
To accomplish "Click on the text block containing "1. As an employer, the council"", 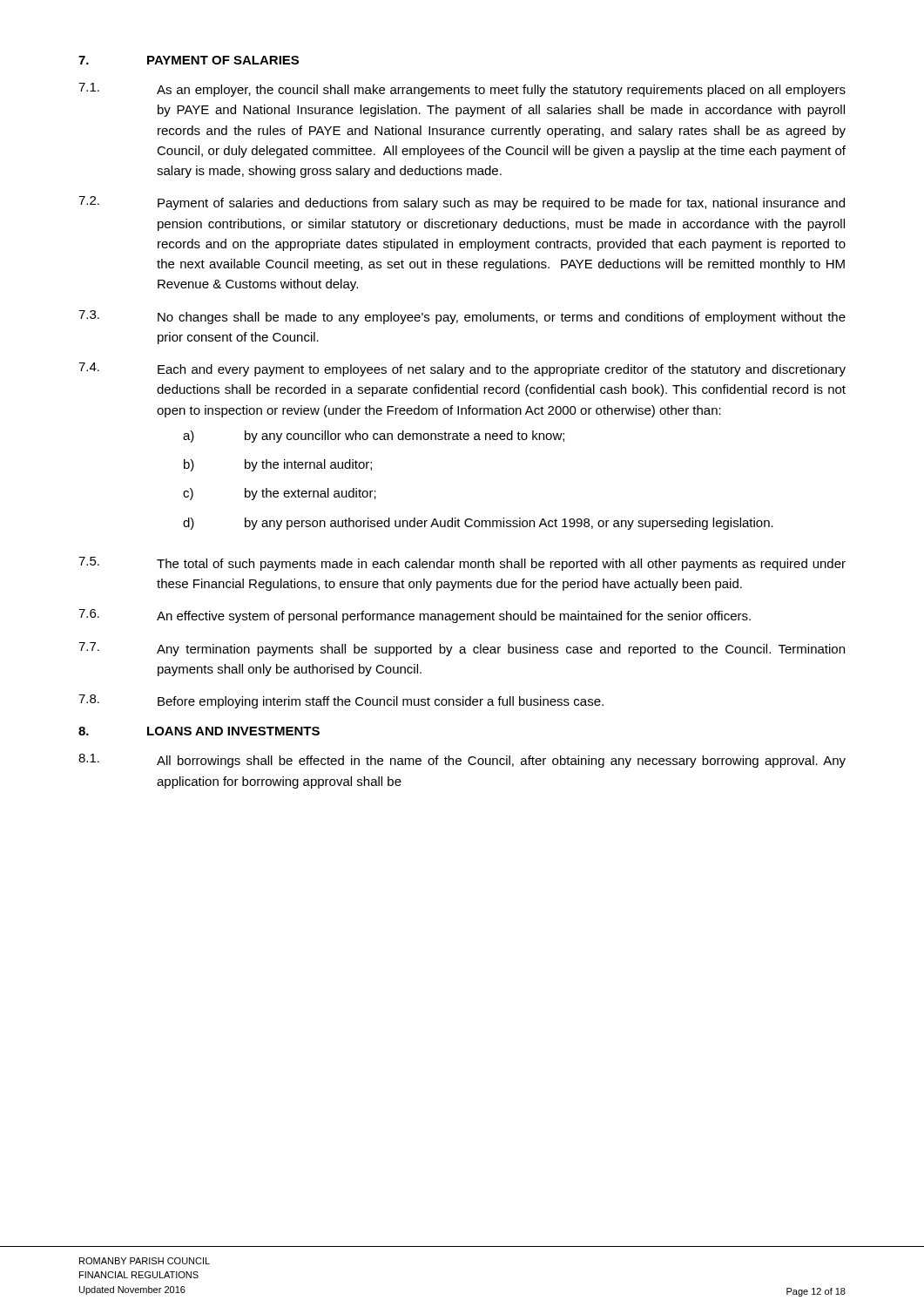I will (x=462, y=130).
